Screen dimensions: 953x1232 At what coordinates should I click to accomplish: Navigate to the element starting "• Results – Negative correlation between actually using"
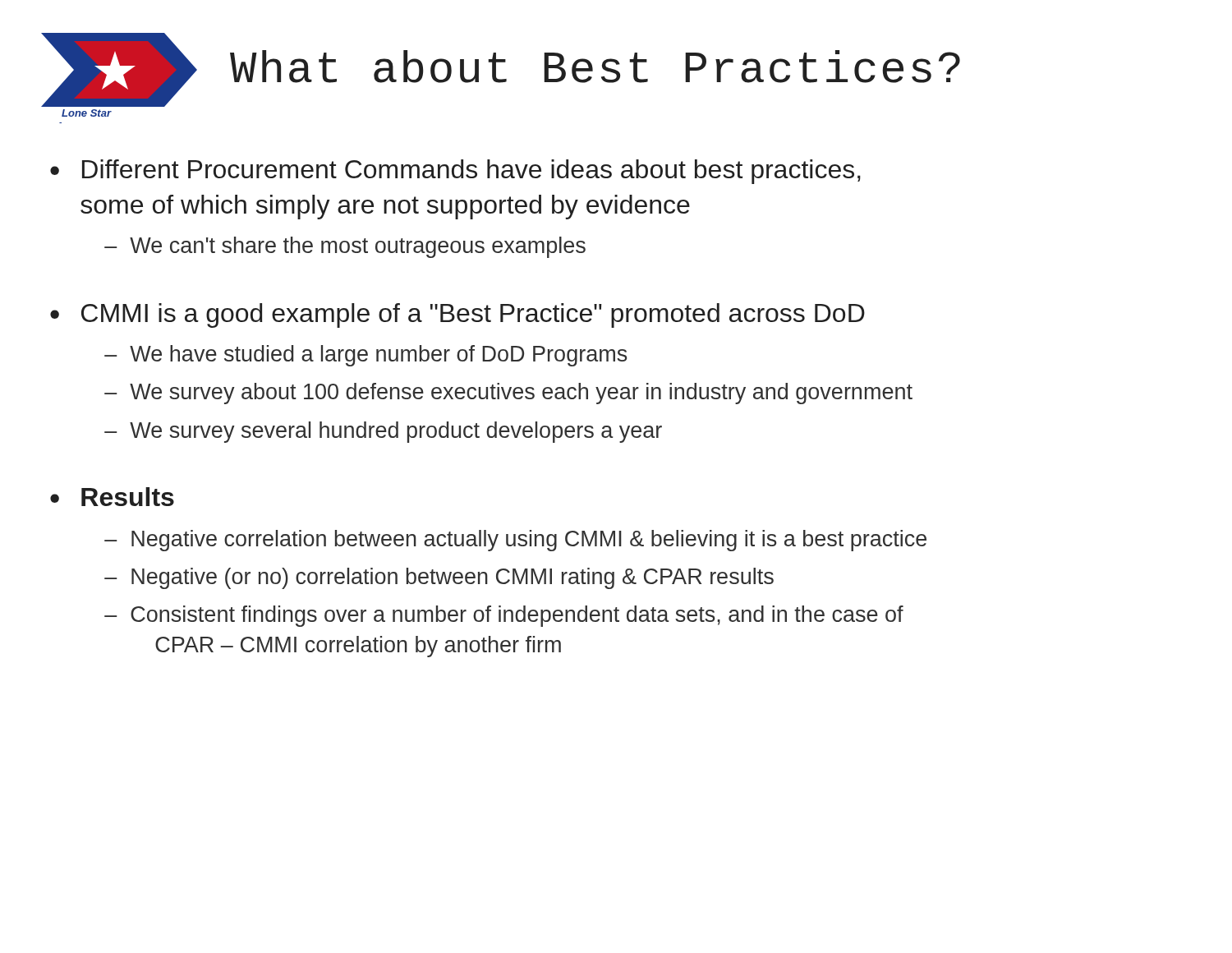click(616, 583)
